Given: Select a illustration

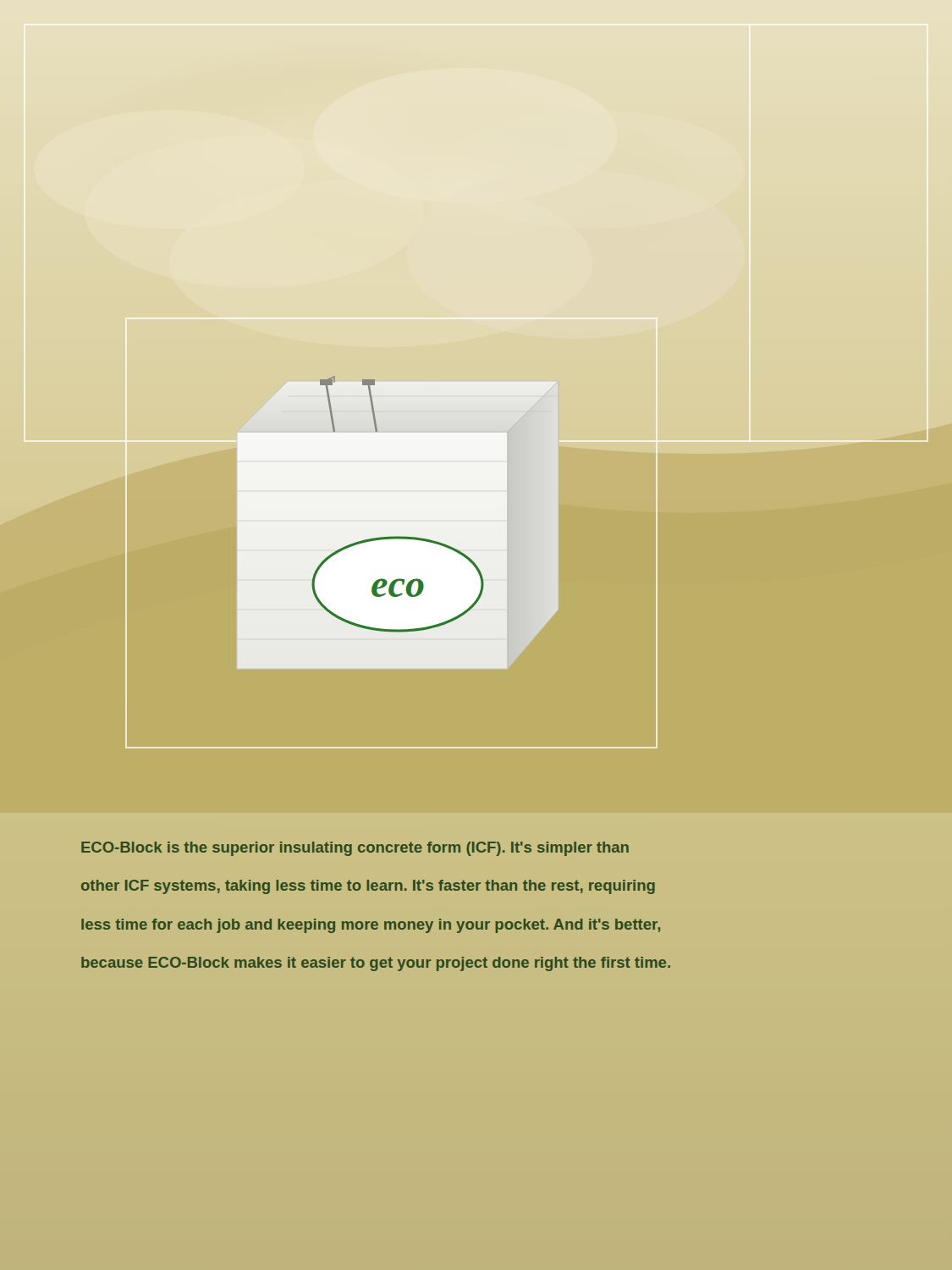Looking at the screenshot, I should (398, 529).
